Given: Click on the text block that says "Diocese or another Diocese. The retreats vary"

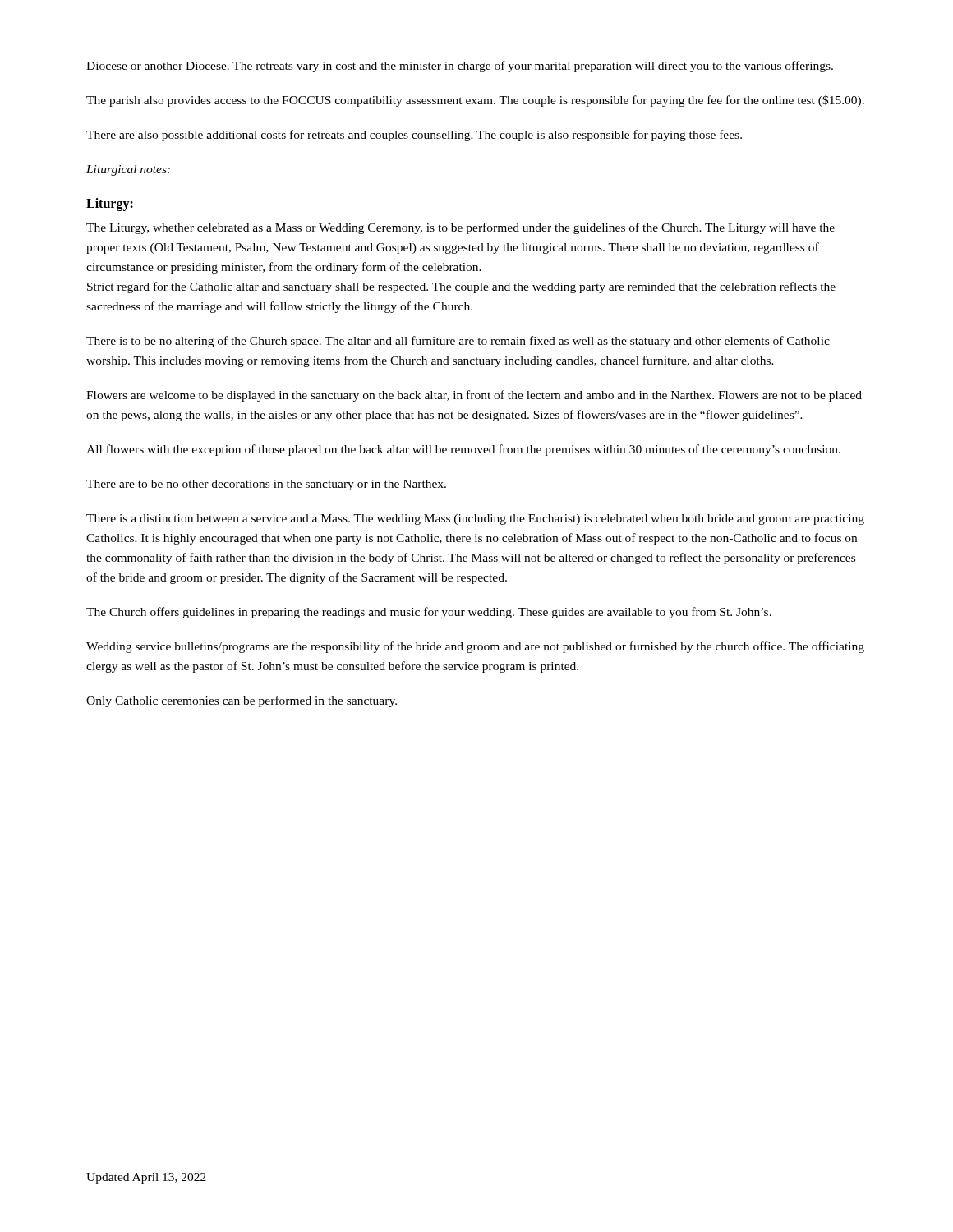Looking at the screenshot, I should pos(476,66).
